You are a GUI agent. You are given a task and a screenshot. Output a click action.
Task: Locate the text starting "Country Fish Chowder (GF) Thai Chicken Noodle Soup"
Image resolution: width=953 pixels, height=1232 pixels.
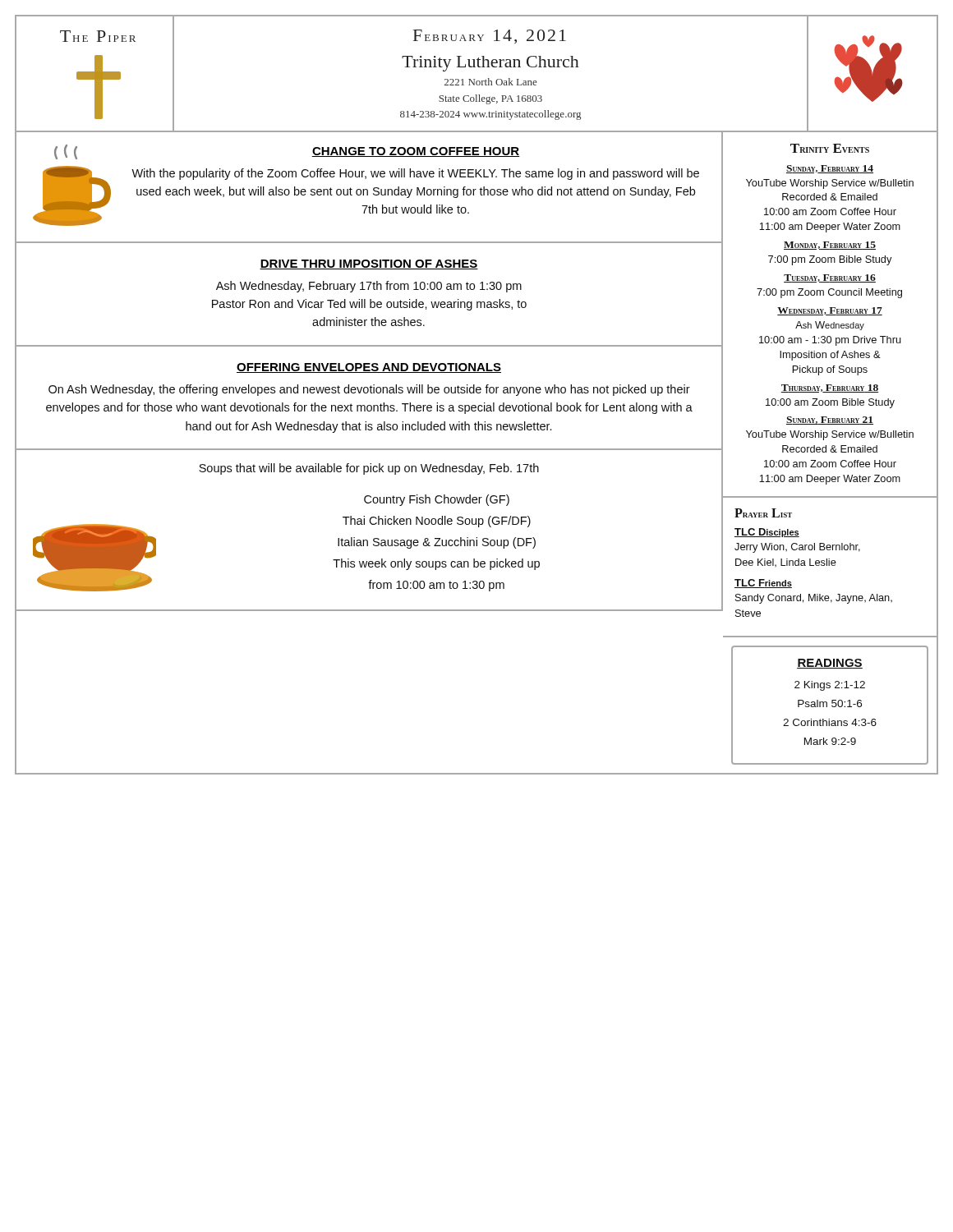click(437, 542)
